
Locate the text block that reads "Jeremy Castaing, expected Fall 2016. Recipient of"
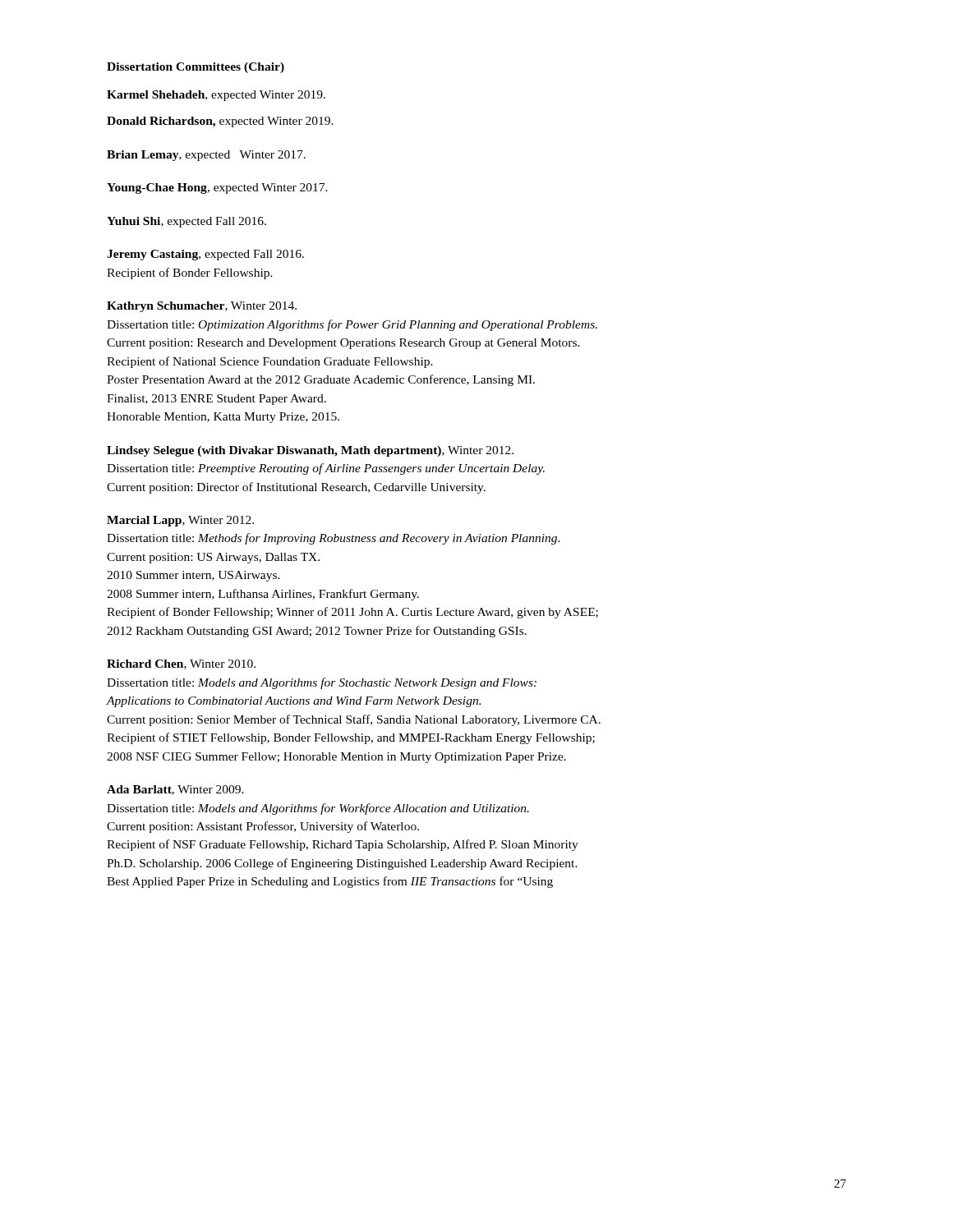[x=206, y=263]
